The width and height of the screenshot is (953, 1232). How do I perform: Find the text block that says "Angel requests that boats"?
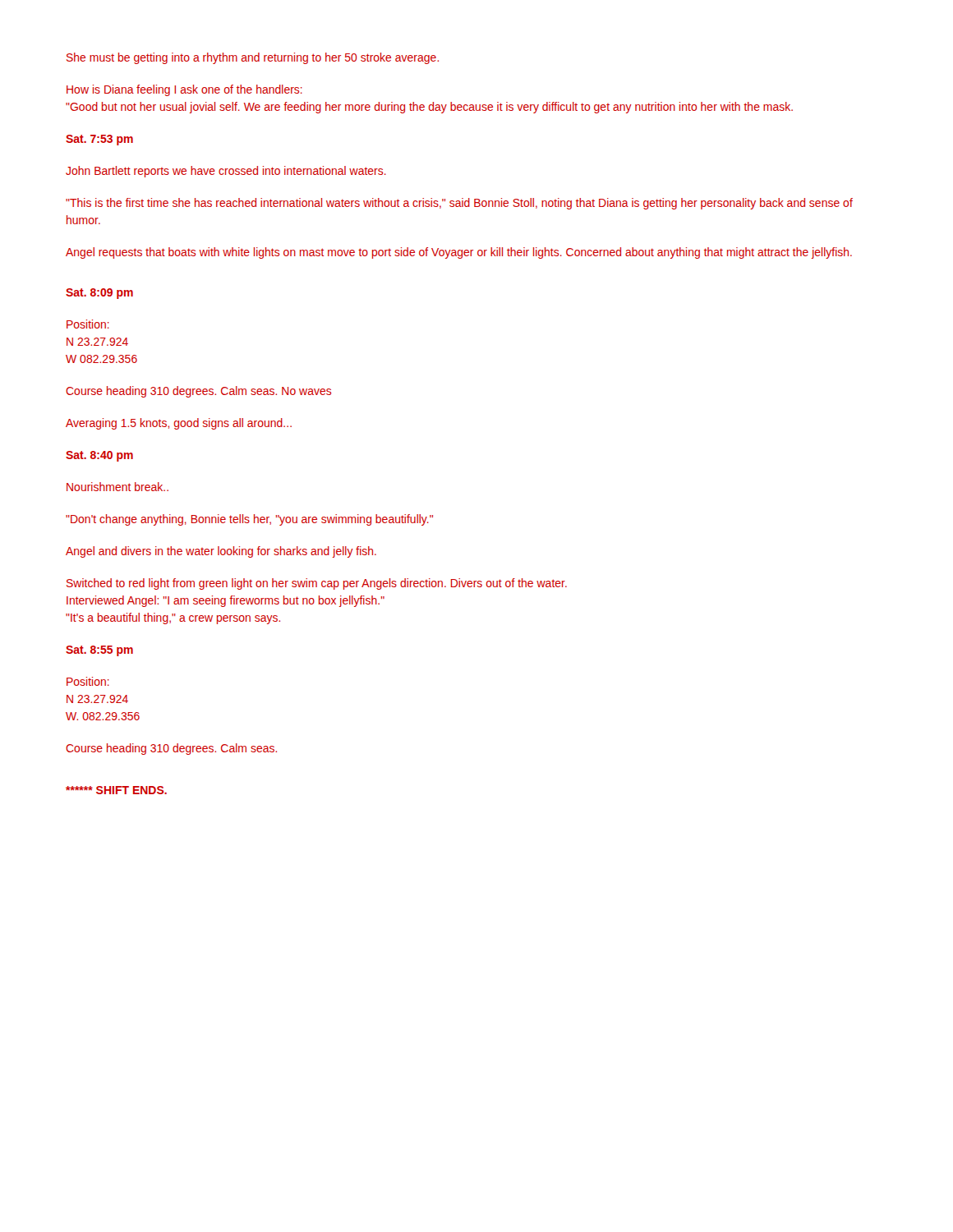(459, 252)
